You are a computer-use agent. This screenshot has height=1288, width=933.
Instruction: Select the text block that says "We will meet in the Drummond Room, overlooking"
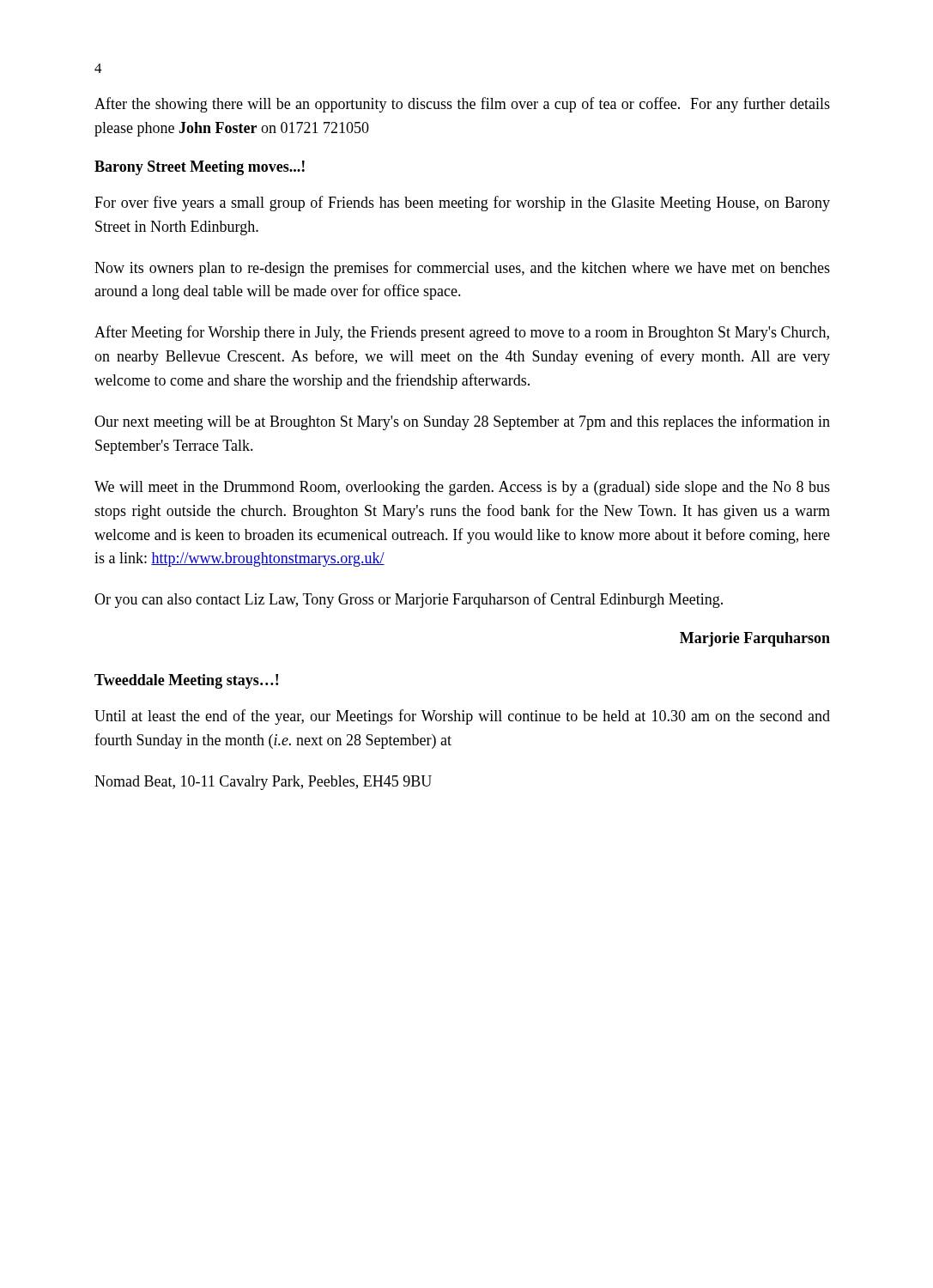(x=462, y=523)
